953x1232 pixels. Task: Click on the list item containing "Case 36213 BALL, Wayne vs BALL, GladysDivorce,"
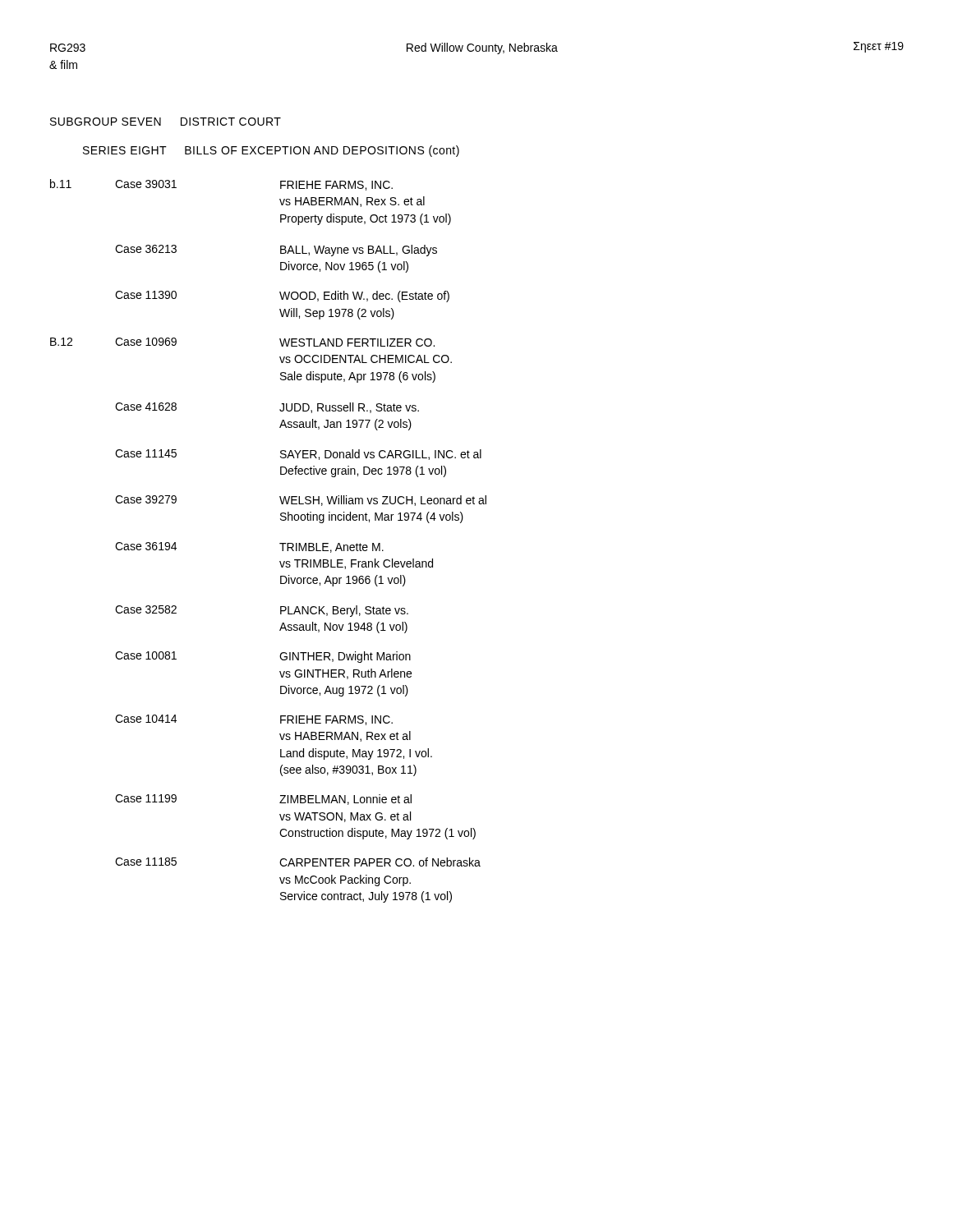pos(148,249)
